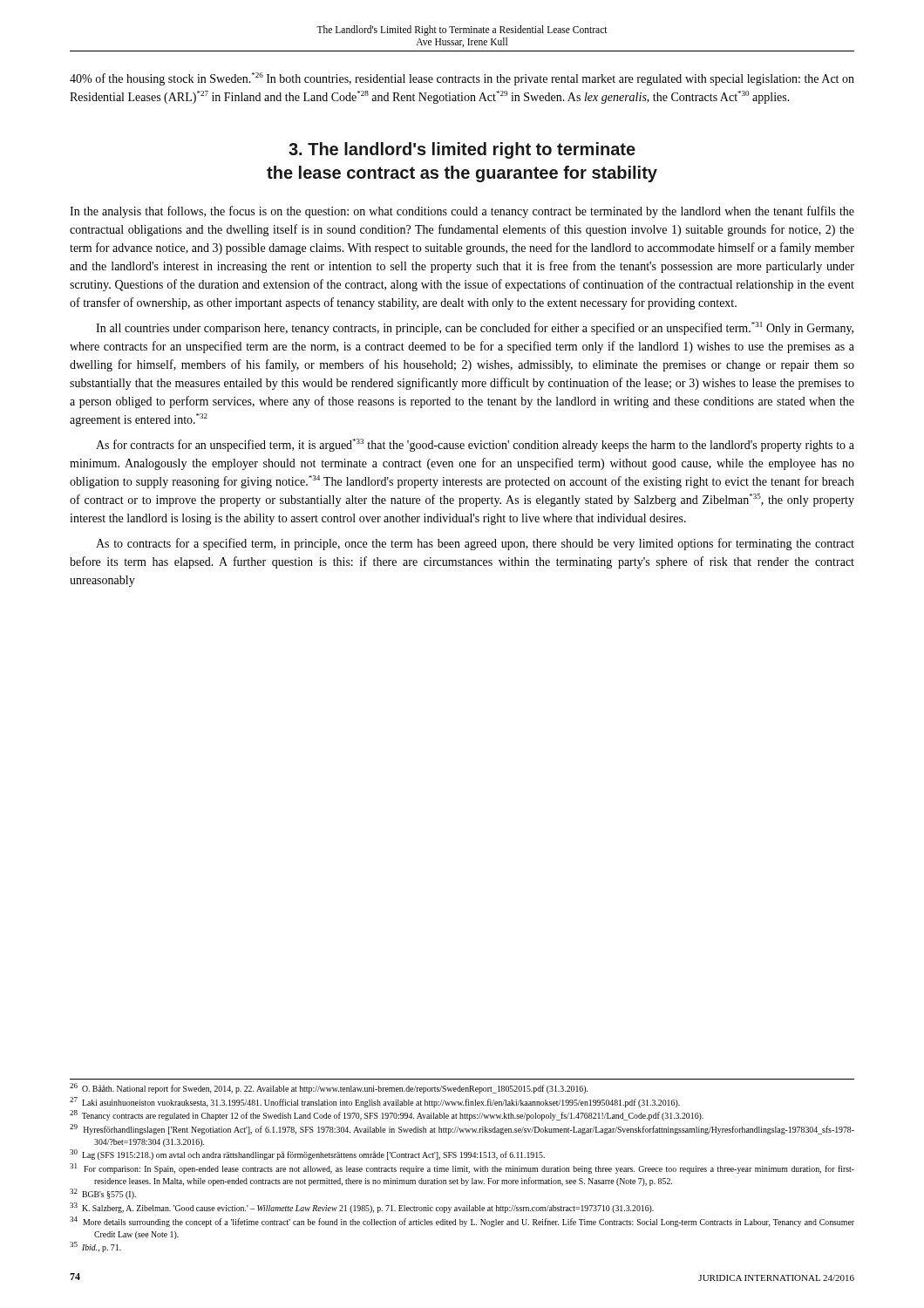Point to the block beginning "As to contracts for a specified term,"
This screenshot has width=924, height=1308.
point(462,562)
